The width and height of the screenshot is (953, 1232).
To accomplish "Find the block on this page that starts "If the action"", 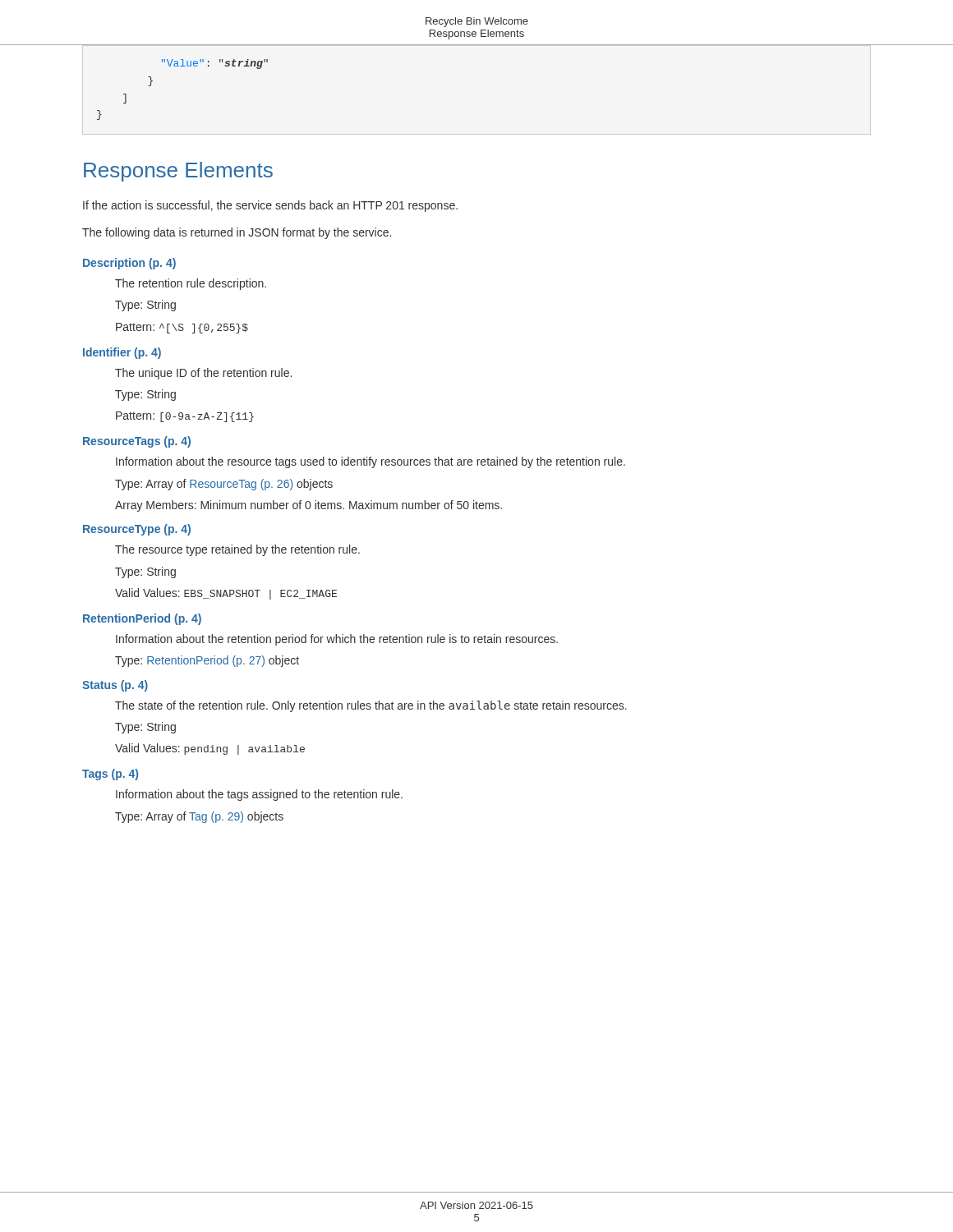I will click(x=270, y=205).
